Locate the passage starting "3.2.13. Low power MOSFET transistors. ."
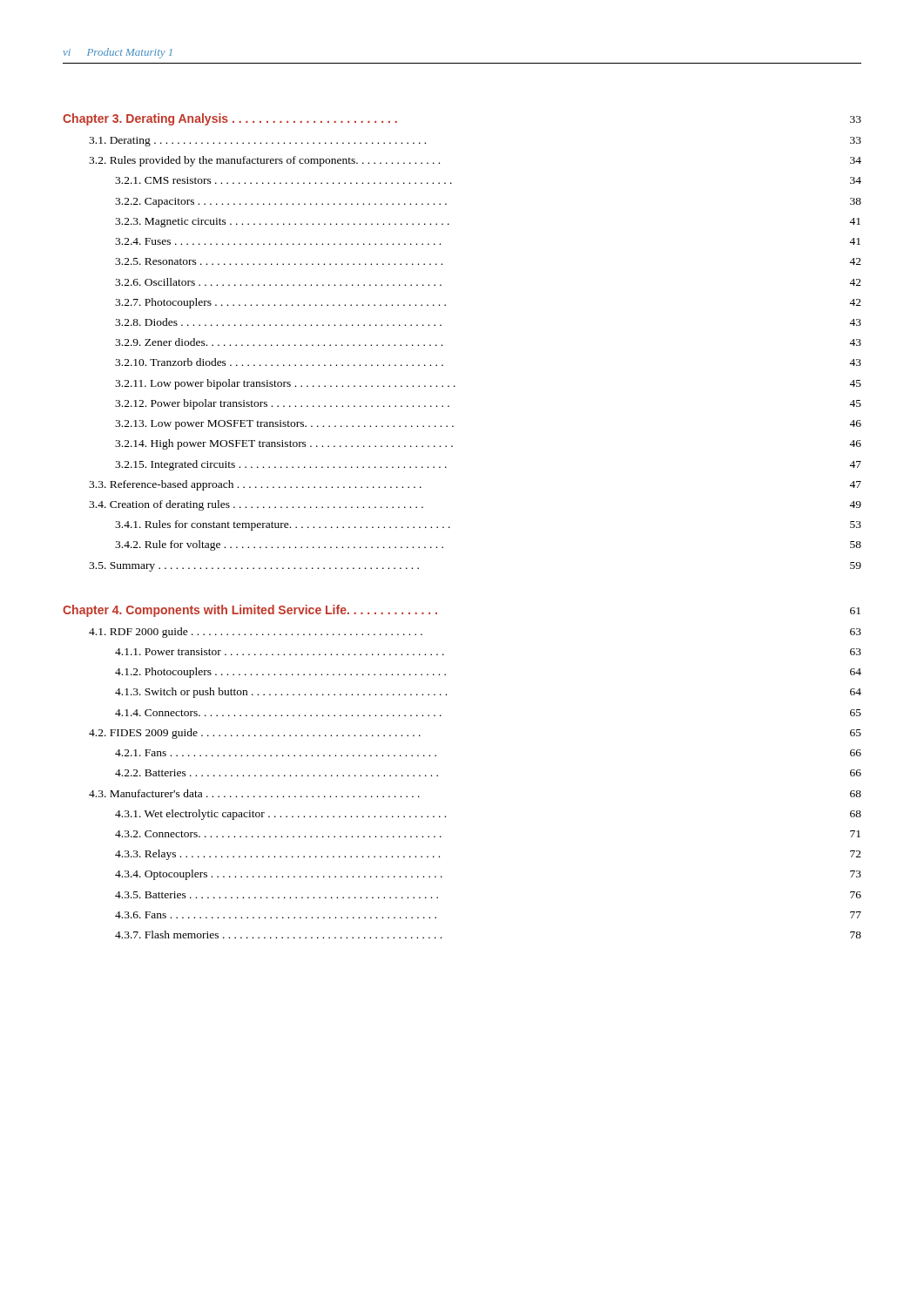This screenshot has width=924, height=1307. click(212, 425)
